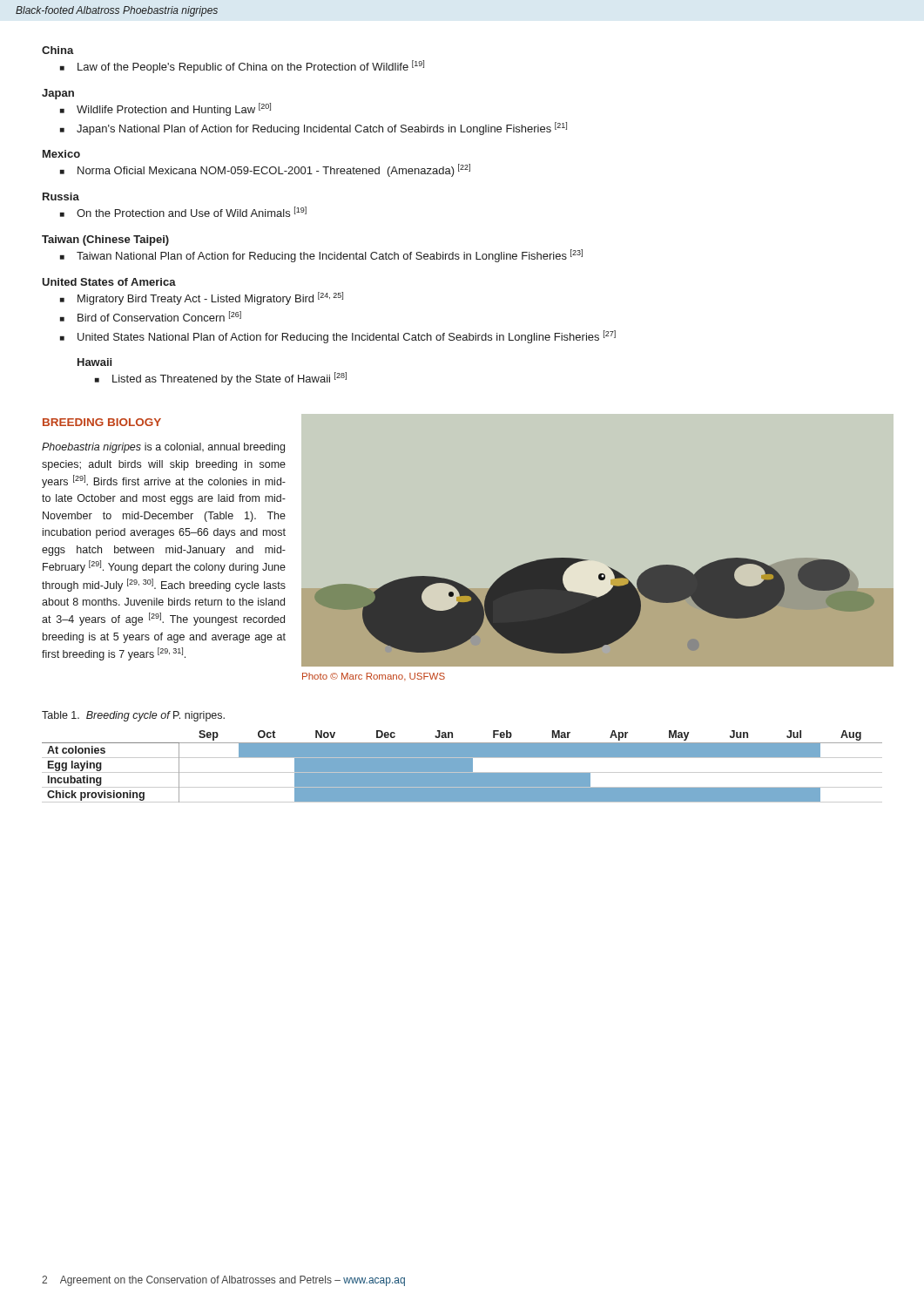Point to "■ Bird of Conservation Concern [26]"
Image resolution: width=924 pixels, height=1307 pixels.
(x=150, y=318)
